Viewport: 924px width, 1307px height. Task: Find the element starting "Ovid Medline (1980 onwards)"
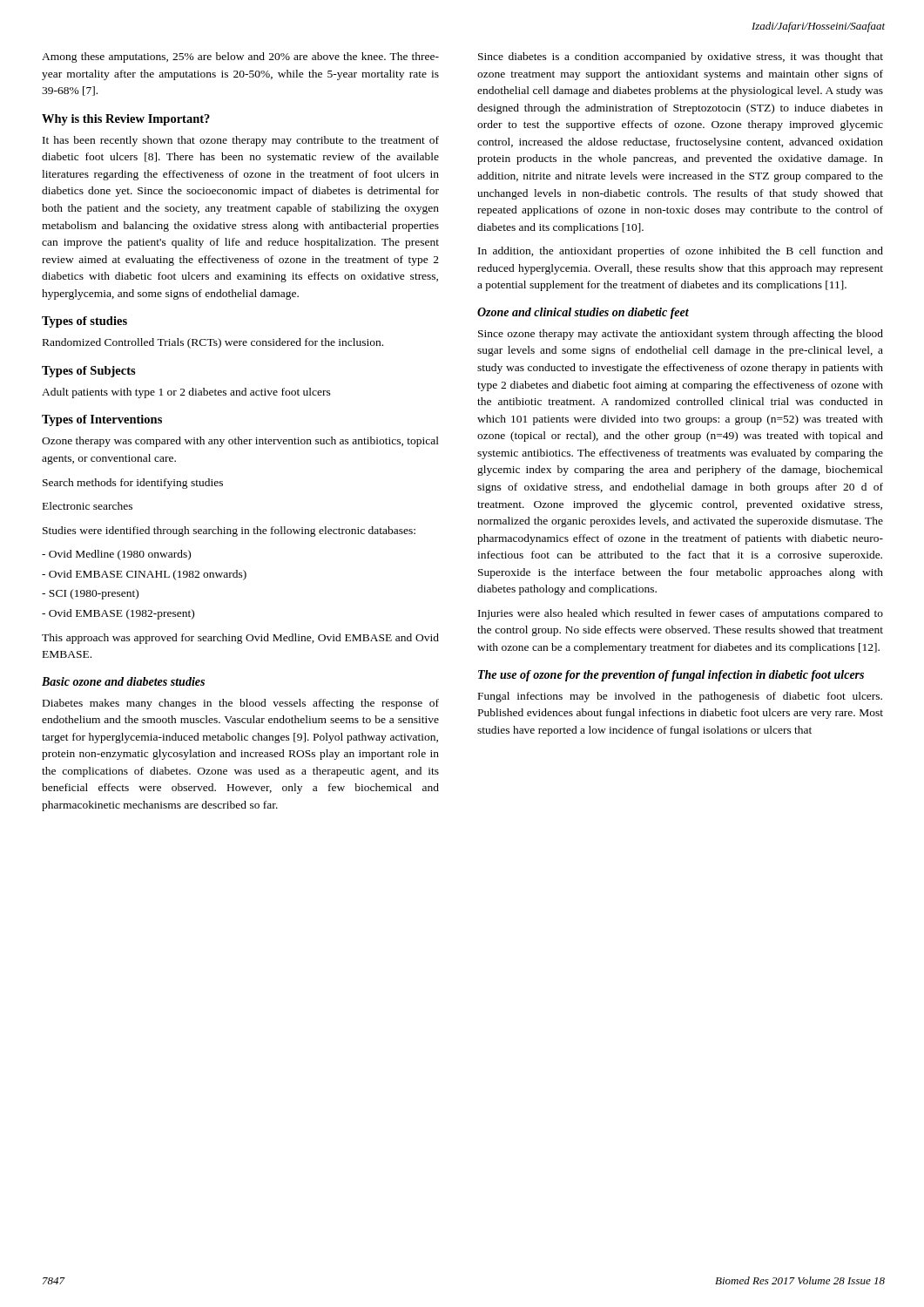point(117,554)
